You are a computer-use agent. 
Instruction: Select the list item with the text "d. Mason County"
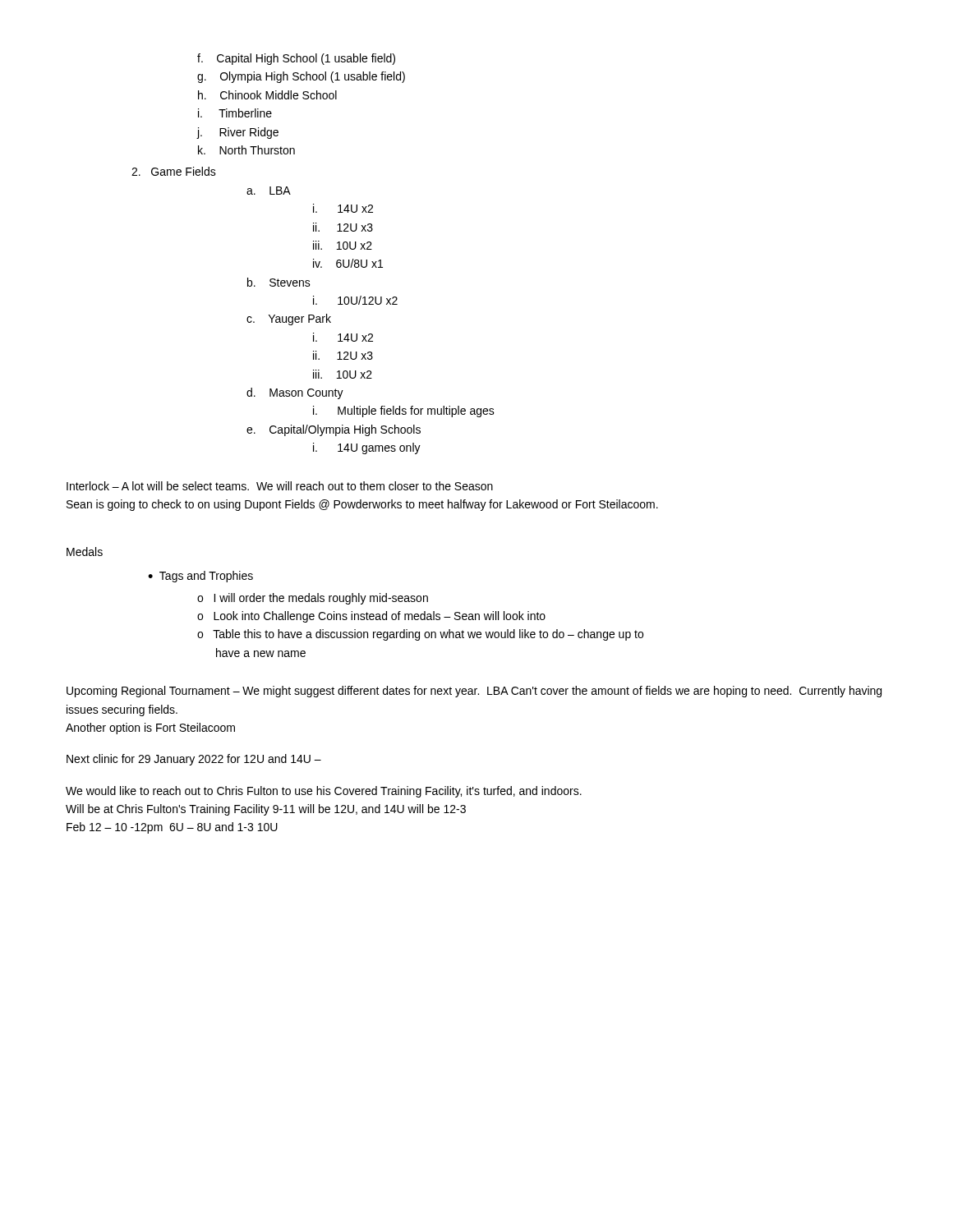pyautogui.click(x=295, y=393)
